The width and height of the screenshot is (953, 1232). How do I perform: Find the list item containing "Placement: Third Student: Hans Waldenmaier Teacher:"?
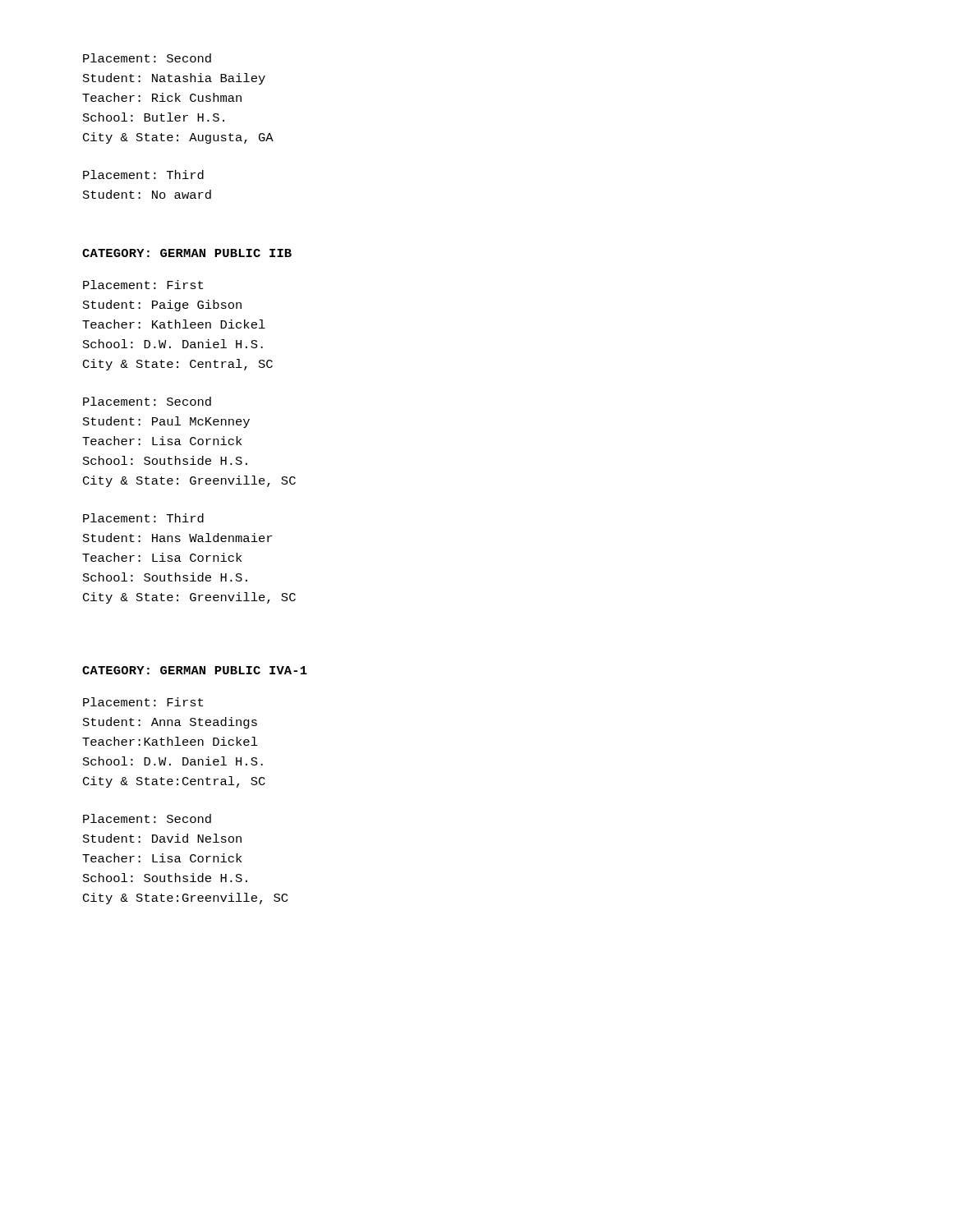tap(189, 559)
